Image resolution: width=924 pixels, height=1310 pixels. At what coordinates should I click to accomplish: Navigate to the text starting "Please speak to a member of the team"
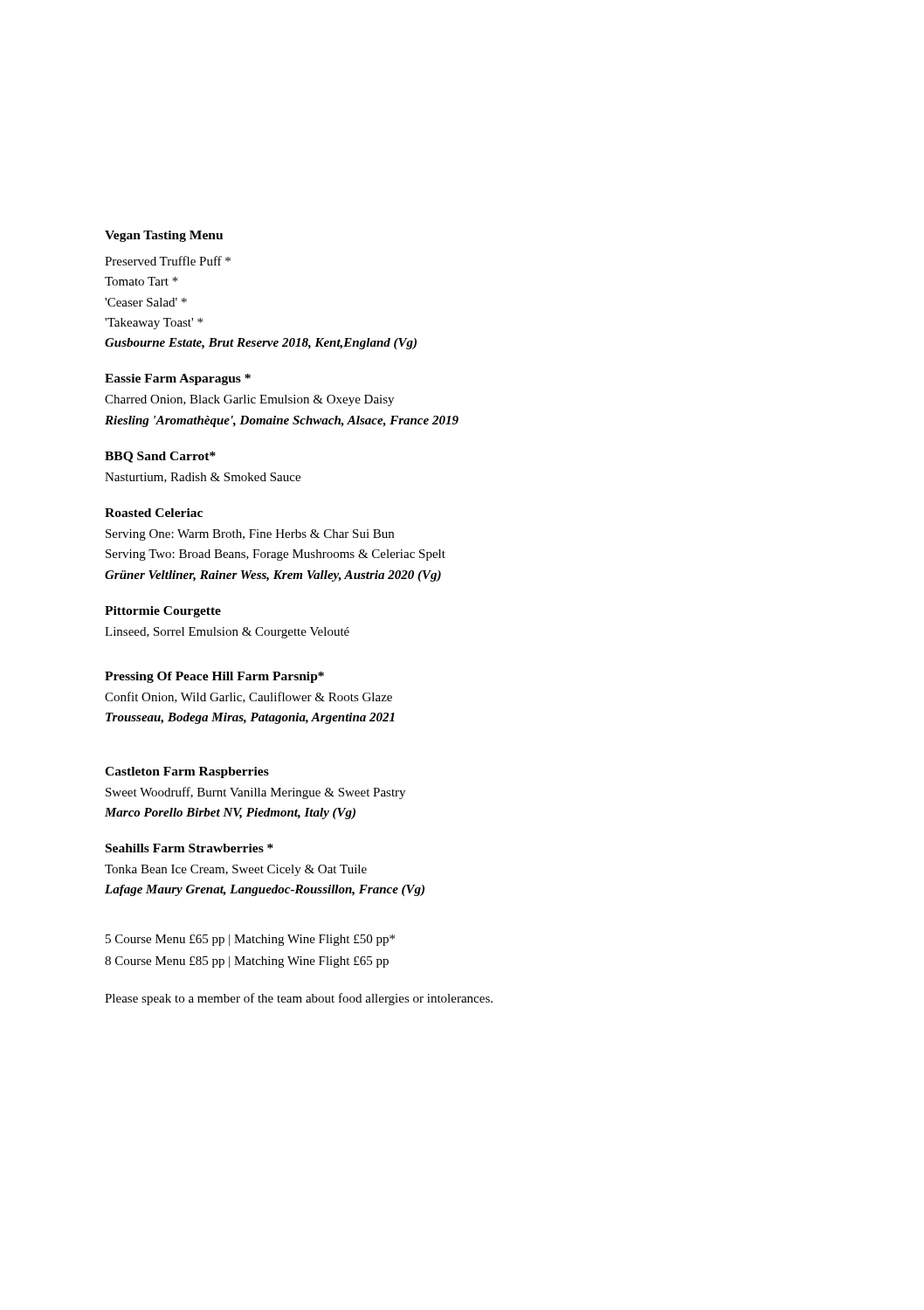tap(299, 998)
